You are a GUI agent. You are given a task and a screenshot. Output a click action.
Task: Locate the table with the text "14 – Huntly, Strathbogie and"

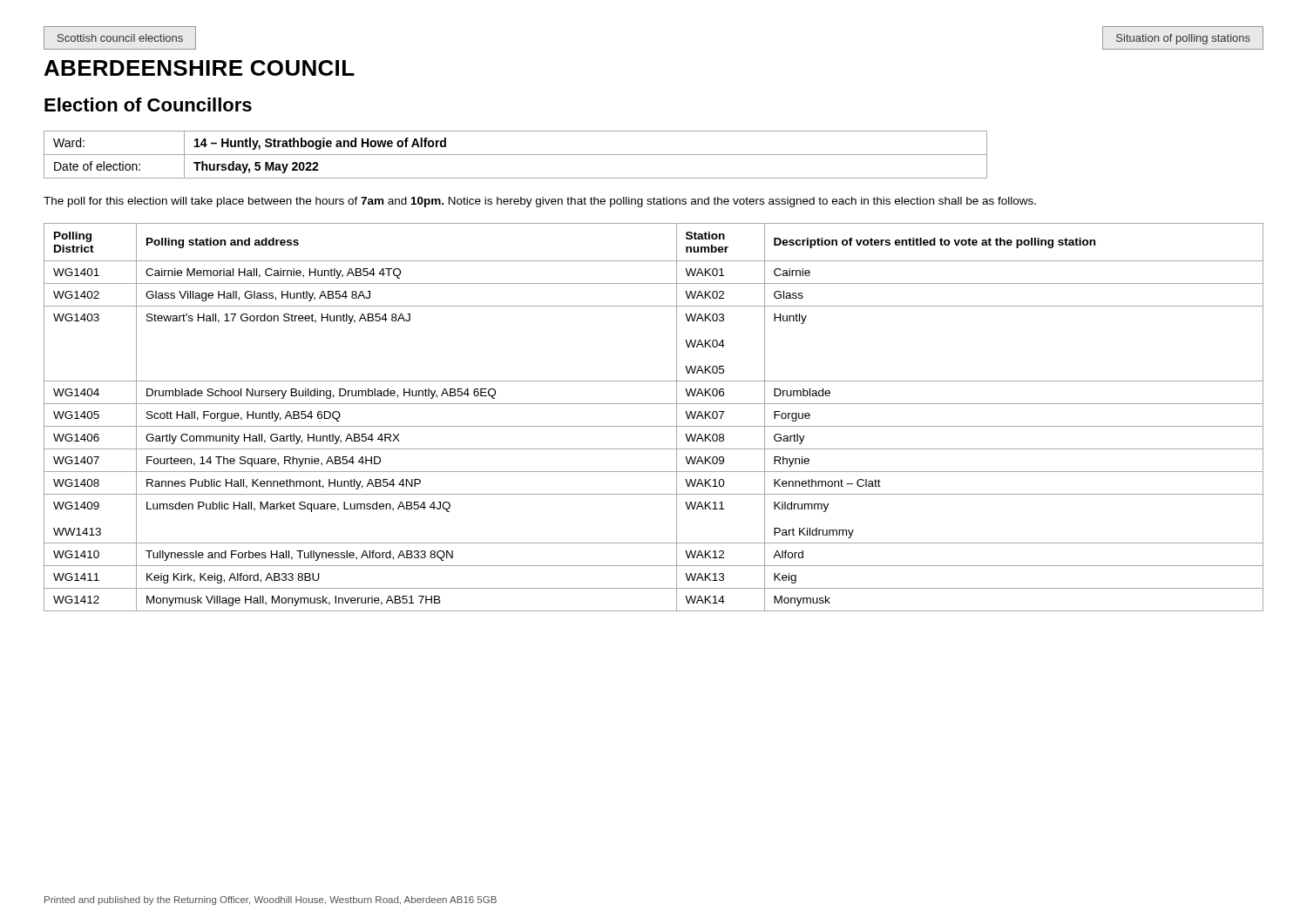click(x=654, y=155)
